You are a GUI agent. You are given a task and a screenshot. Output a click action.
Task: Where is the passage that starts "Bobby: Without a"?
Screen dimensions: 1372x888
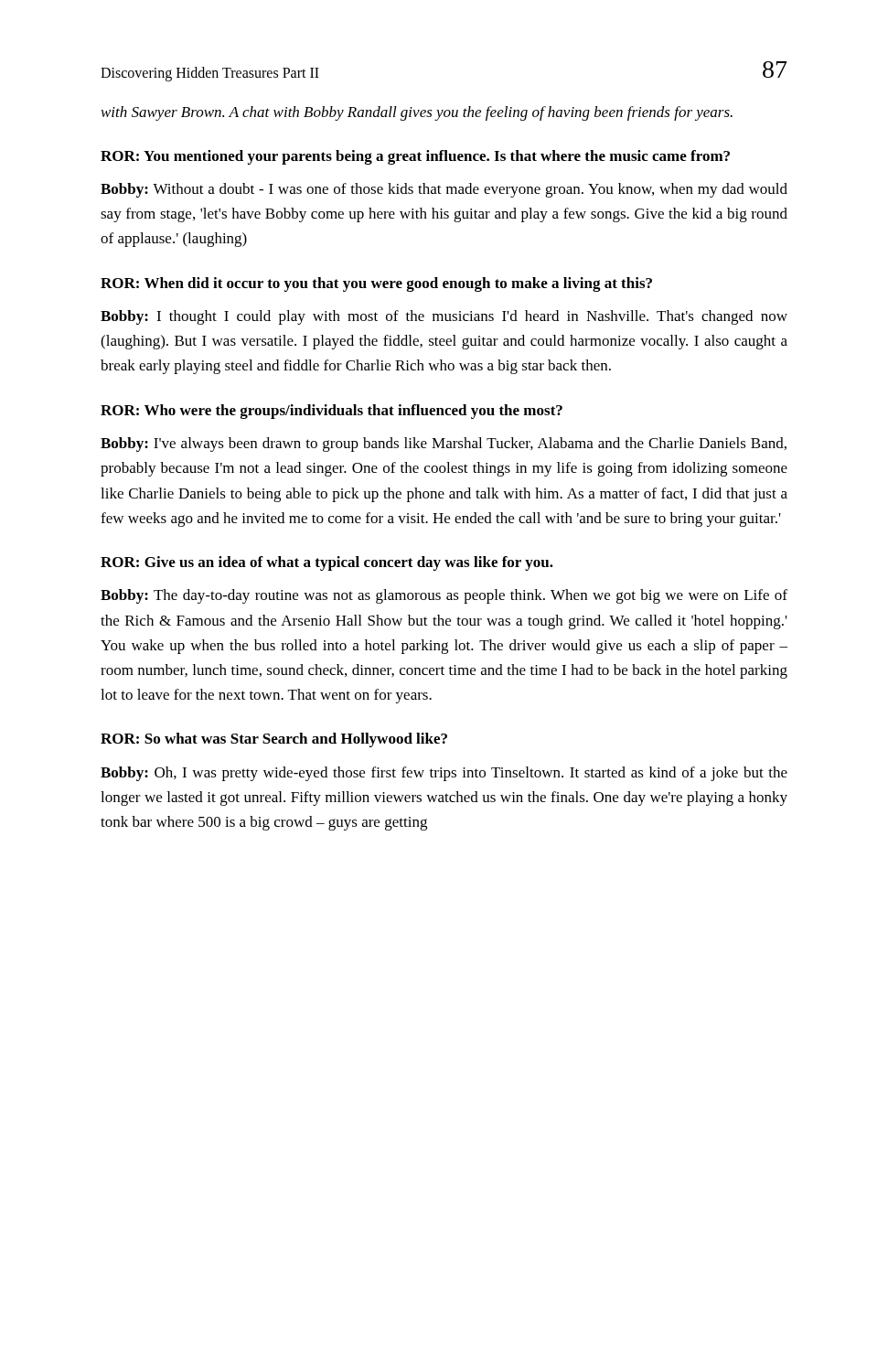click(x=444, y=214)
